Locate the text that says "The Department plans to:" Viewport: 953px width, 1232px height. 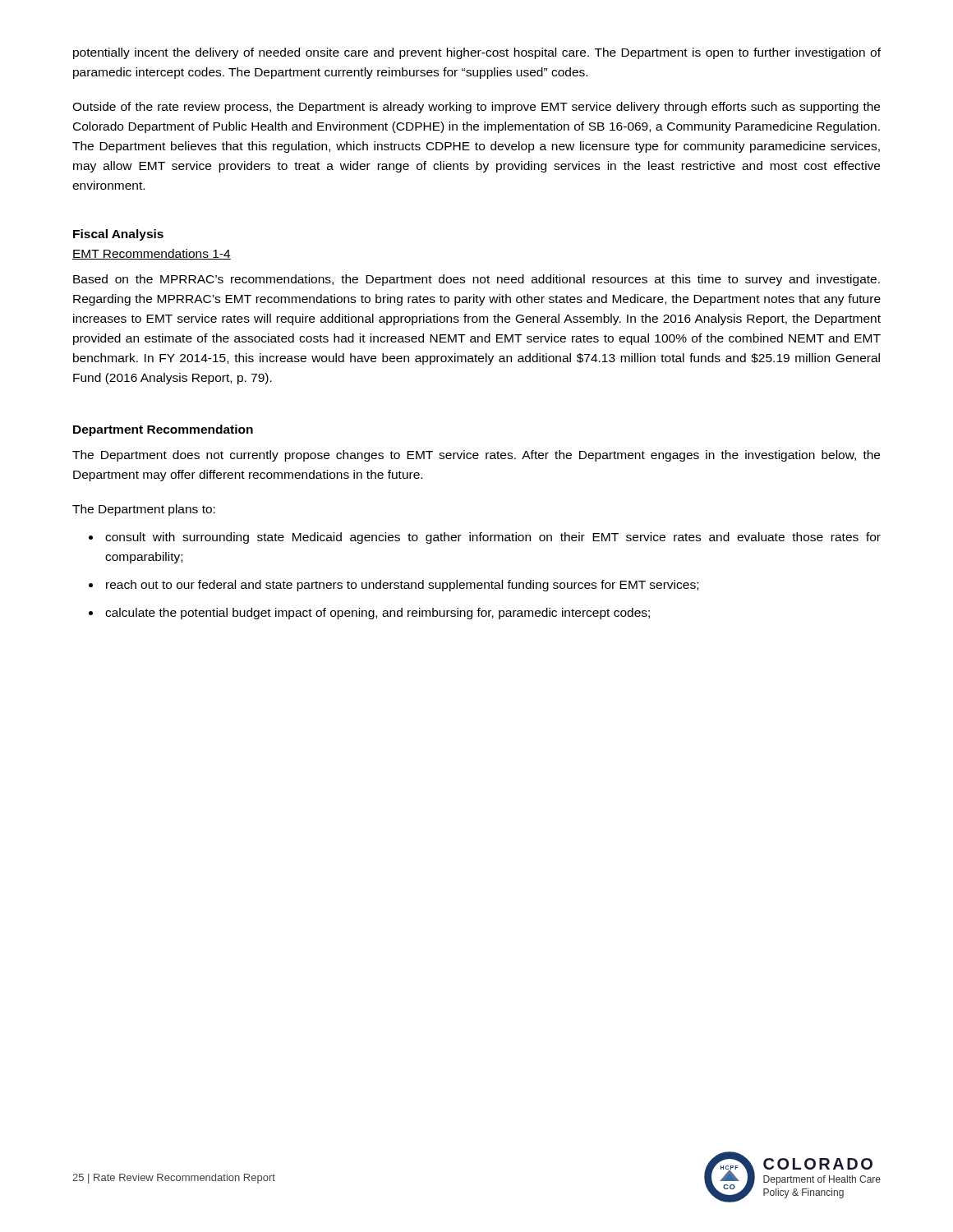tap(144, 509)
